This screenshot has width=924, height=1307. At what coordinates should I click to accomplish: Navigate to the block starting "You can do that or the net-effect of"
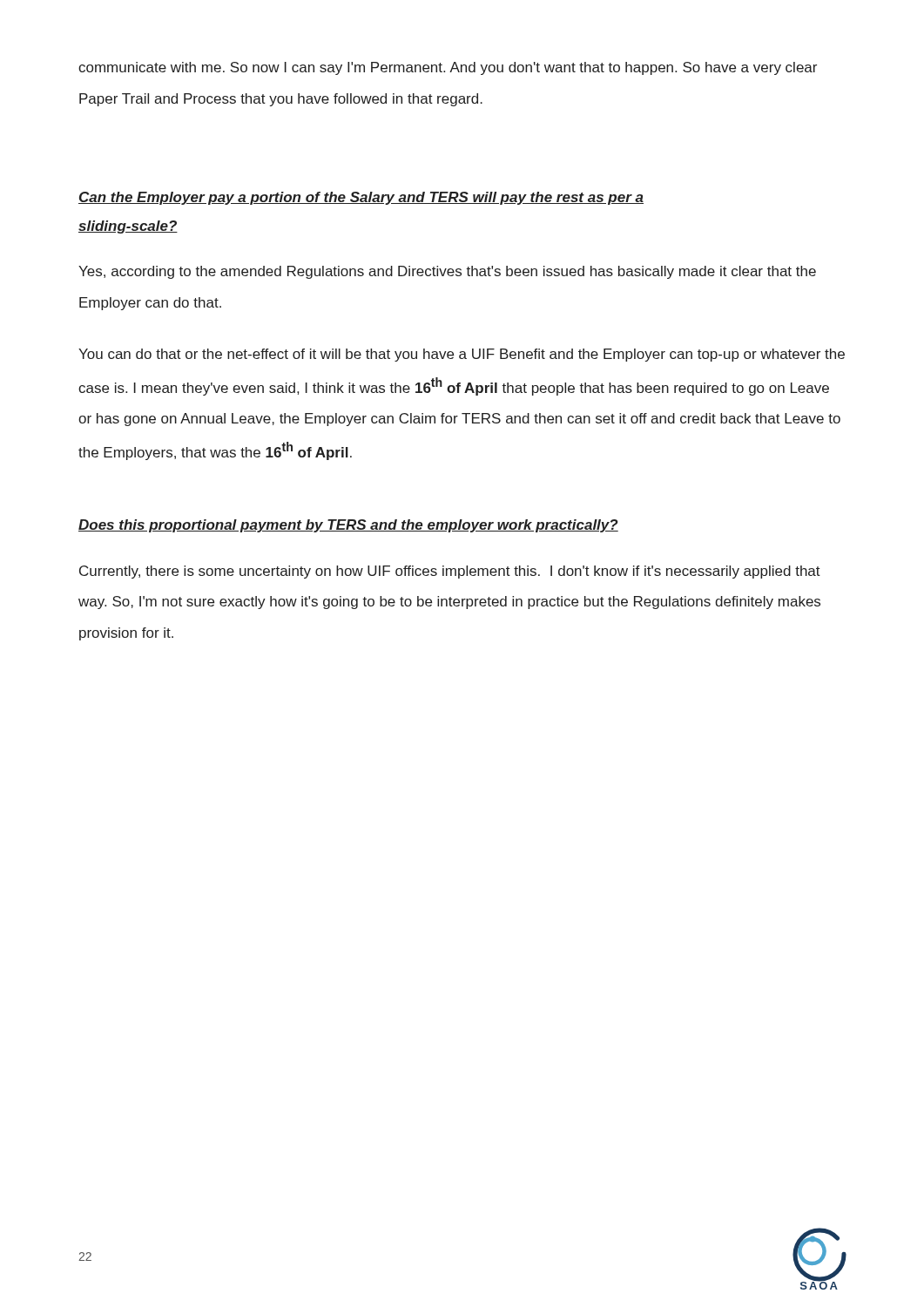[462, 403]
